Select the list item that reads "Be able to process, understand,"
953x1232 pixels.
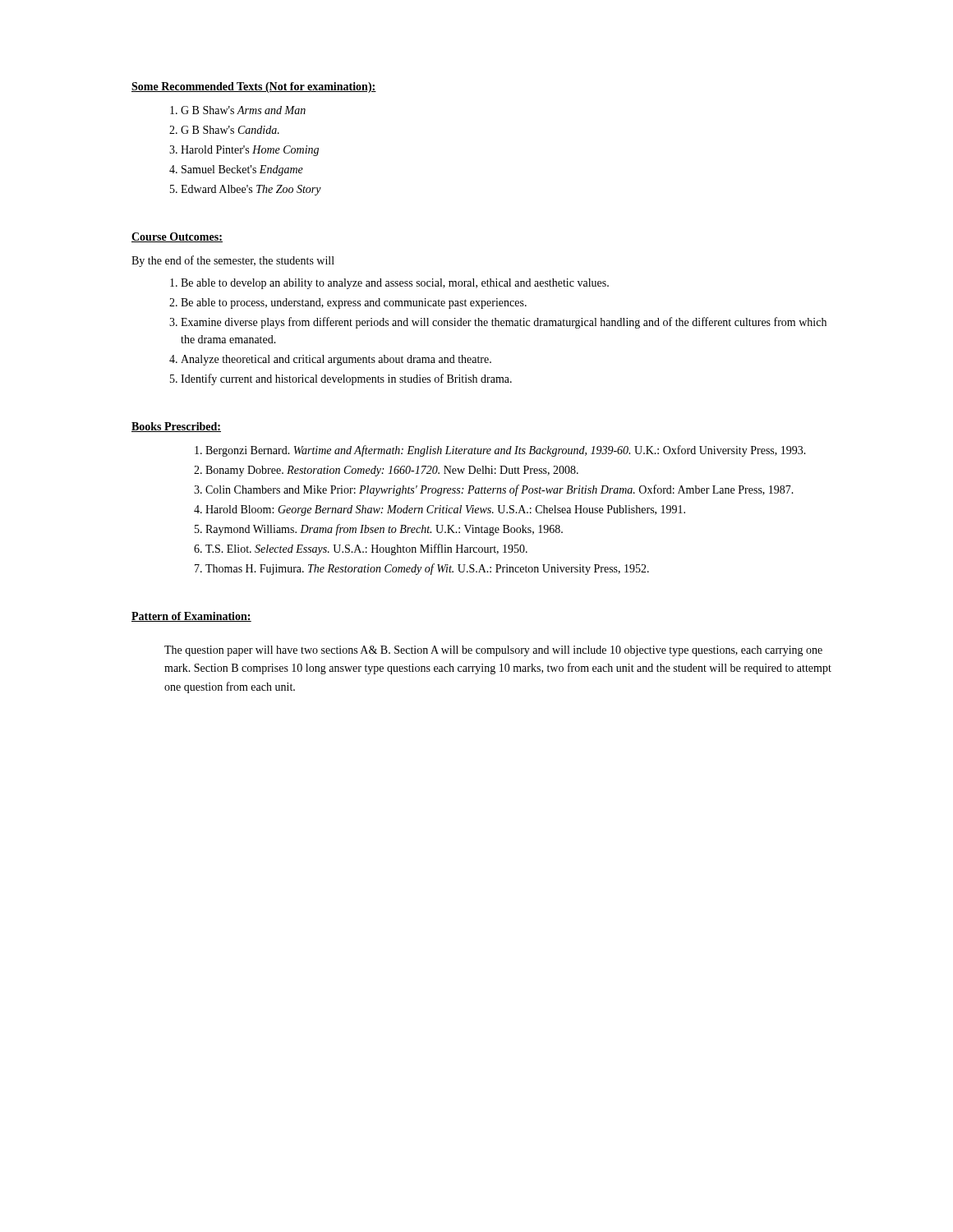click(509, 303)
